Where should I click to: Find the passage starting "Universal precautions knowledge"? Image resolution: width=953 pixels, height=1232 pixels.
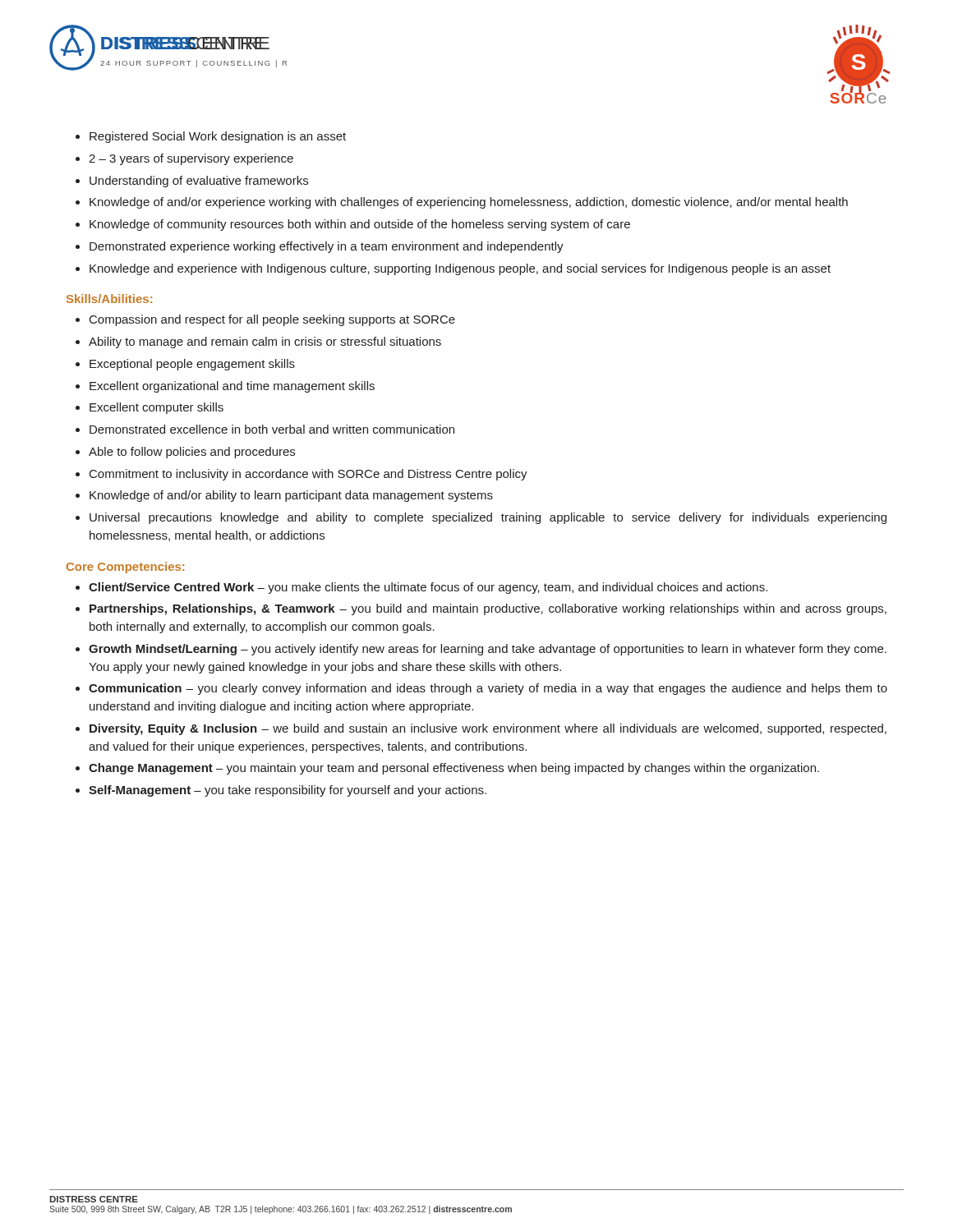(x=488, y=526)
